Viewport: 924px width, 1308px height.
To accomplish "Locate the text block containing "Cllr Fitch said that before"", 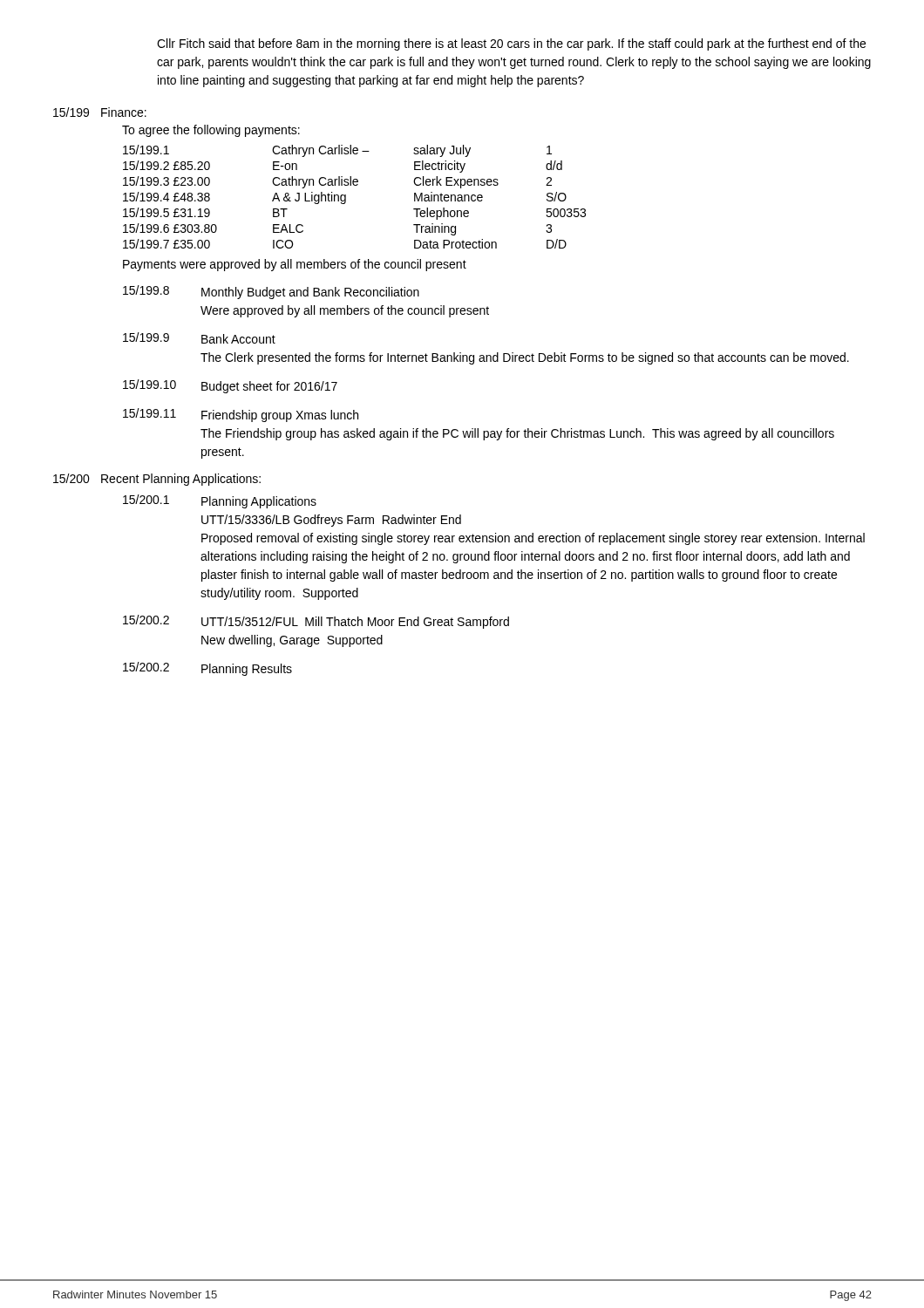I will tap(514, 62).
